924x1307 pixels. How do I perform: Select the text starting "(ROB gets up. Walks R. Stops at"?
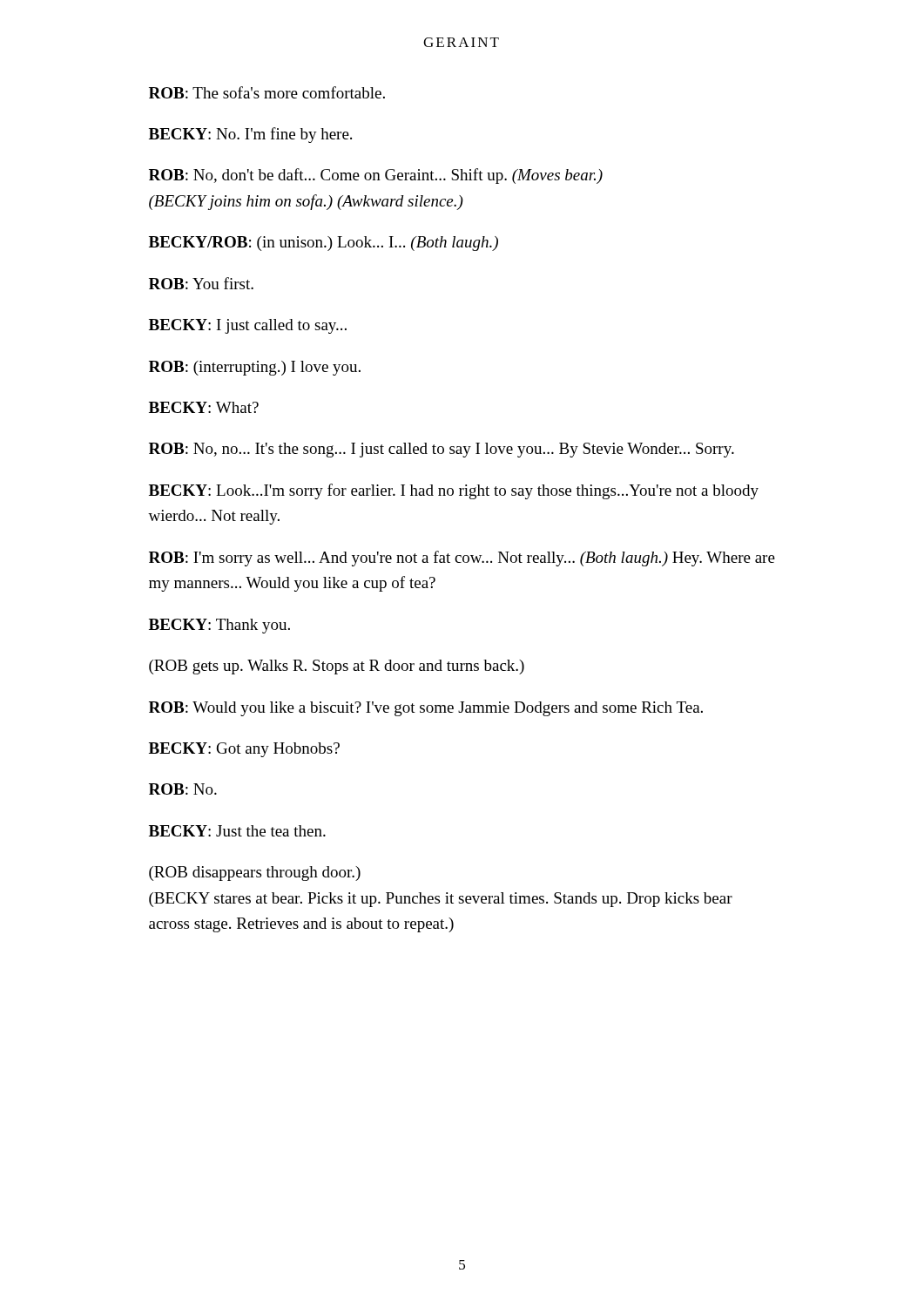[x=337, y=665]
